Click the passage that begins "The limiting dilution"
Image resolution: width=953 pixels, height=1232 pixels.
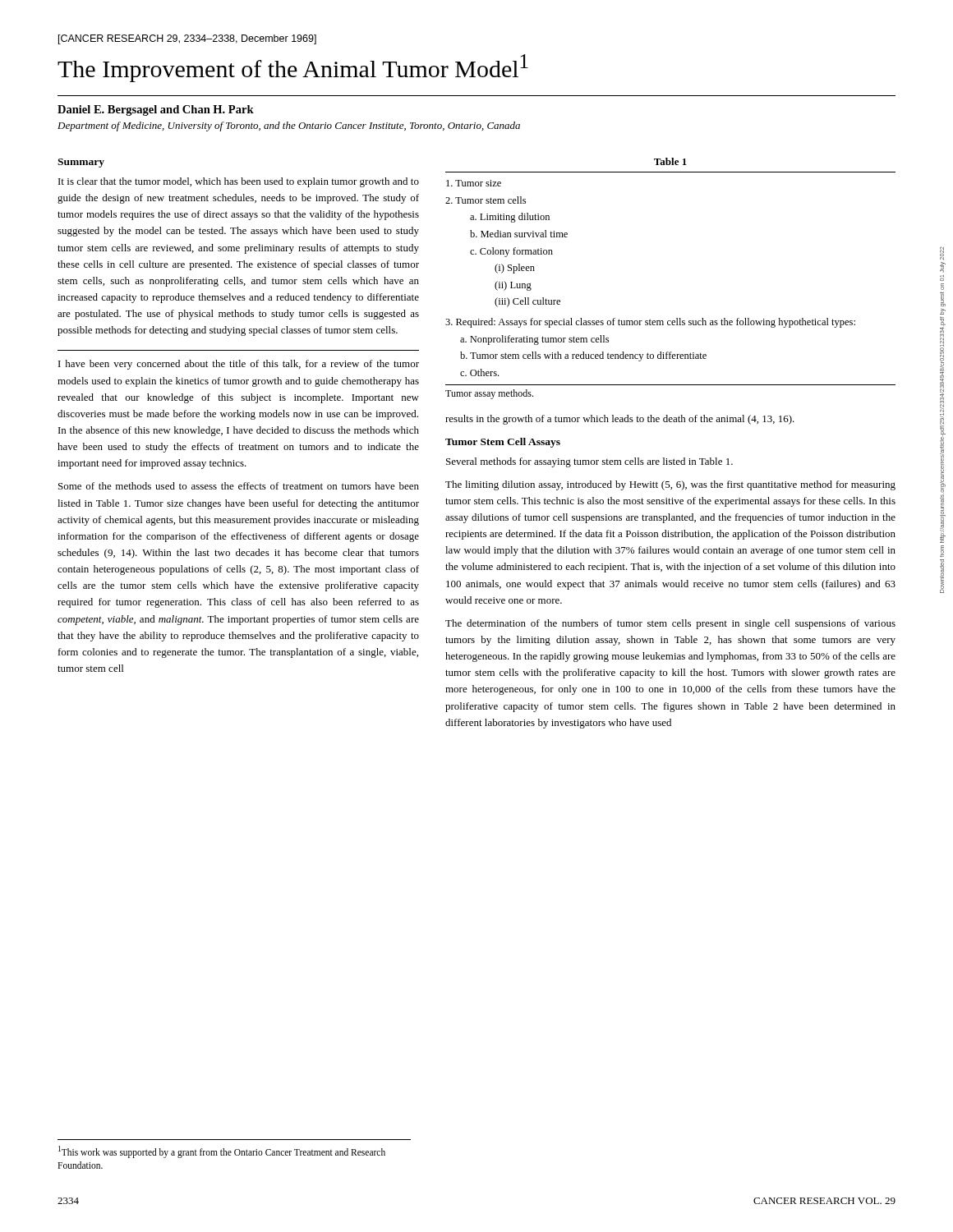[670, 542]
